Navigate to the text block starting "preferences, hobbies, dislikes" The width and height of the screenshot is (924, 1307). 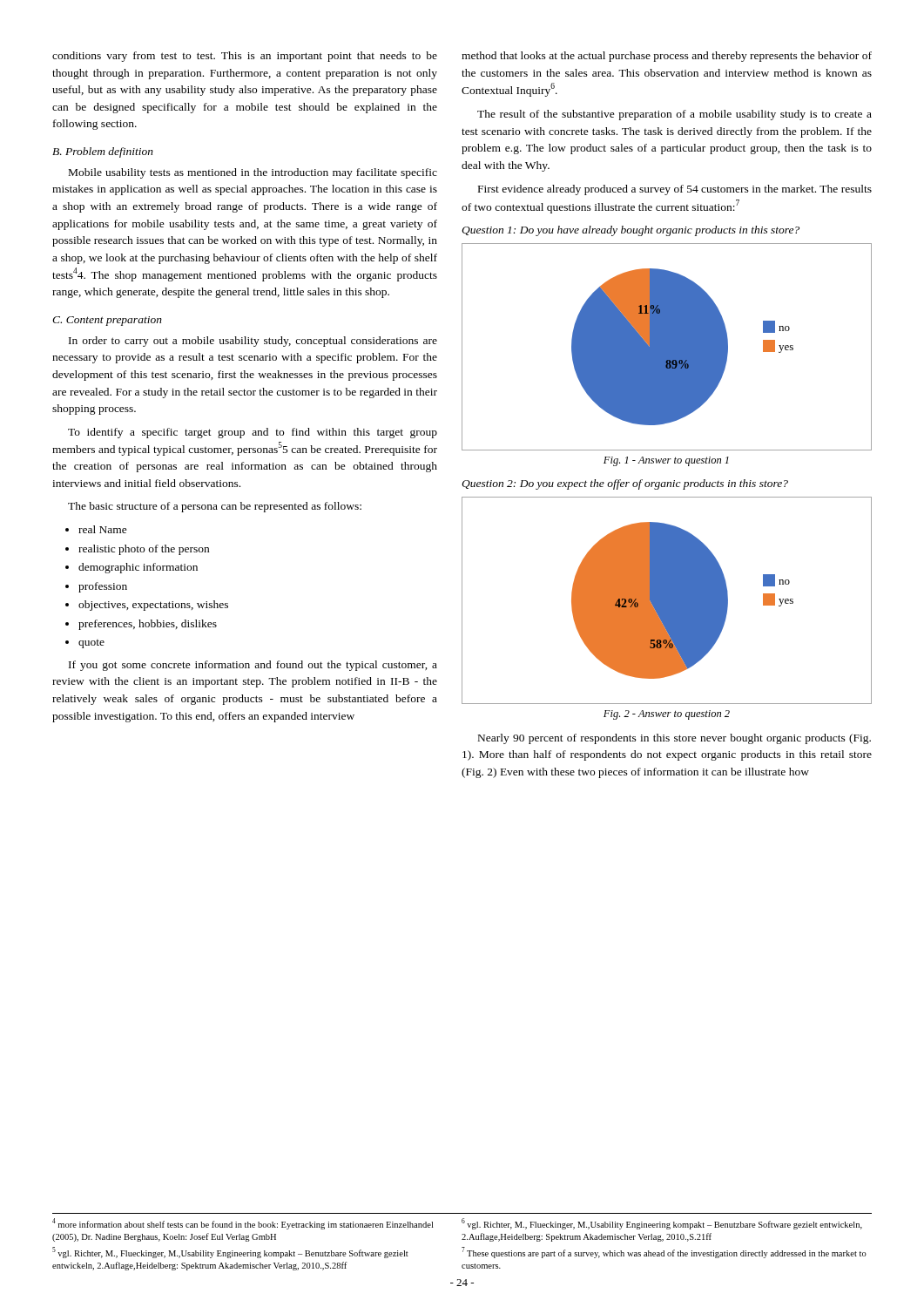(x=148, y=625)
